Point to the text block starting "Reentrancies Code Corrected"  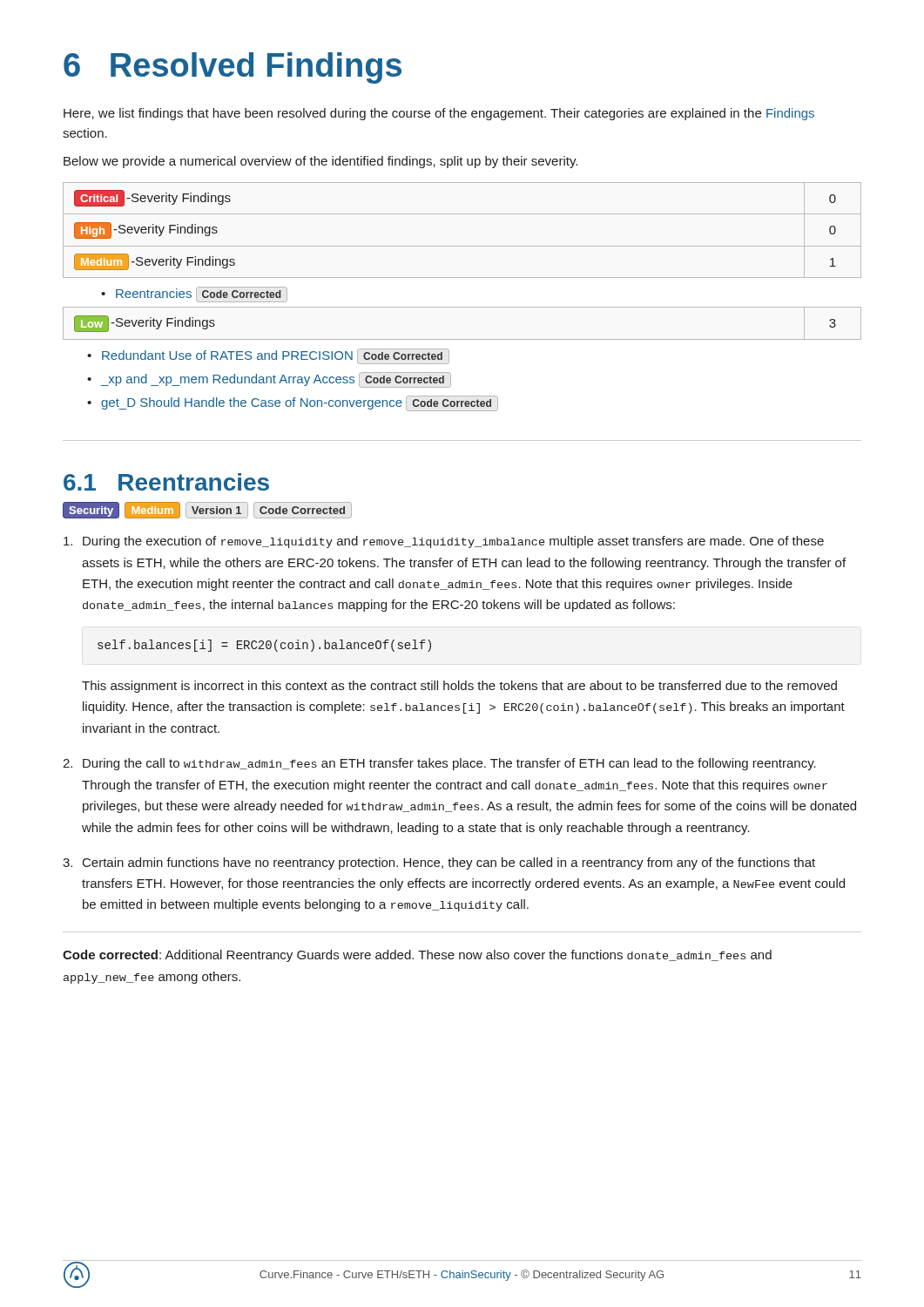point(194,295)
